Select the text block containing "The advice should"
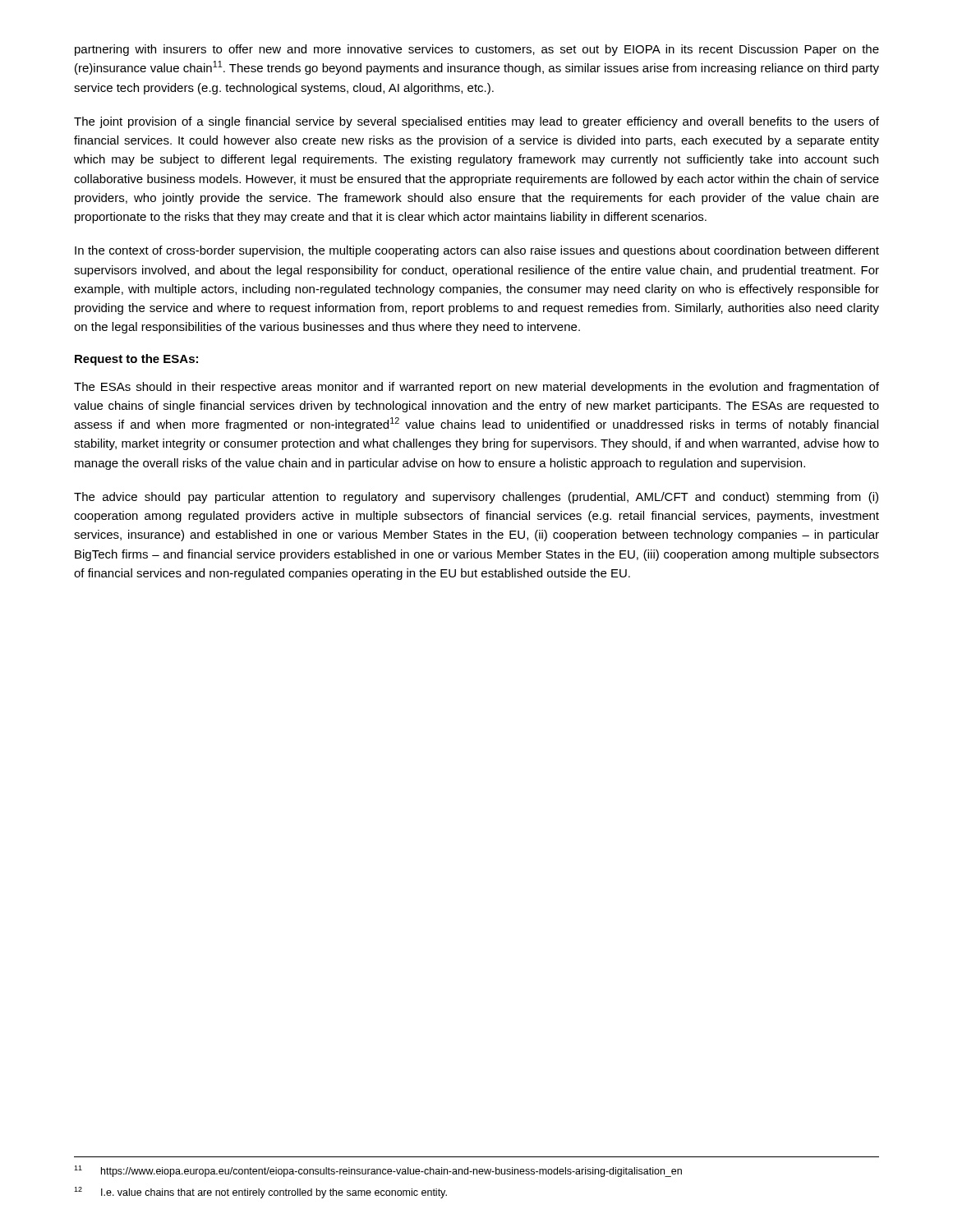Viewport: 953px width, 1232px height. 476,535
